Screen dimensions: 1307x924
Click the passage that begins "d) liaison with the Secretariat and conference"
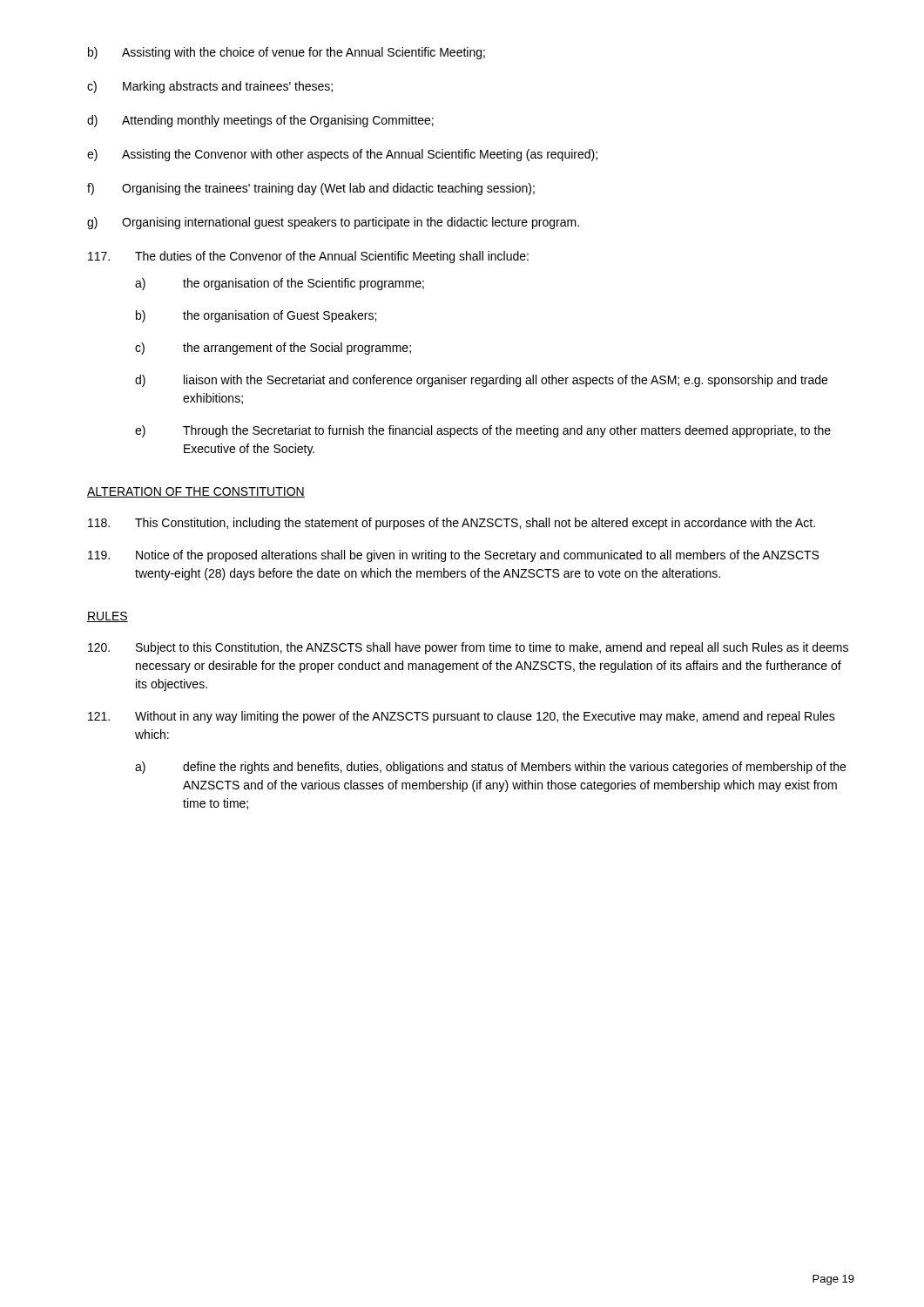tap(495, 389)
